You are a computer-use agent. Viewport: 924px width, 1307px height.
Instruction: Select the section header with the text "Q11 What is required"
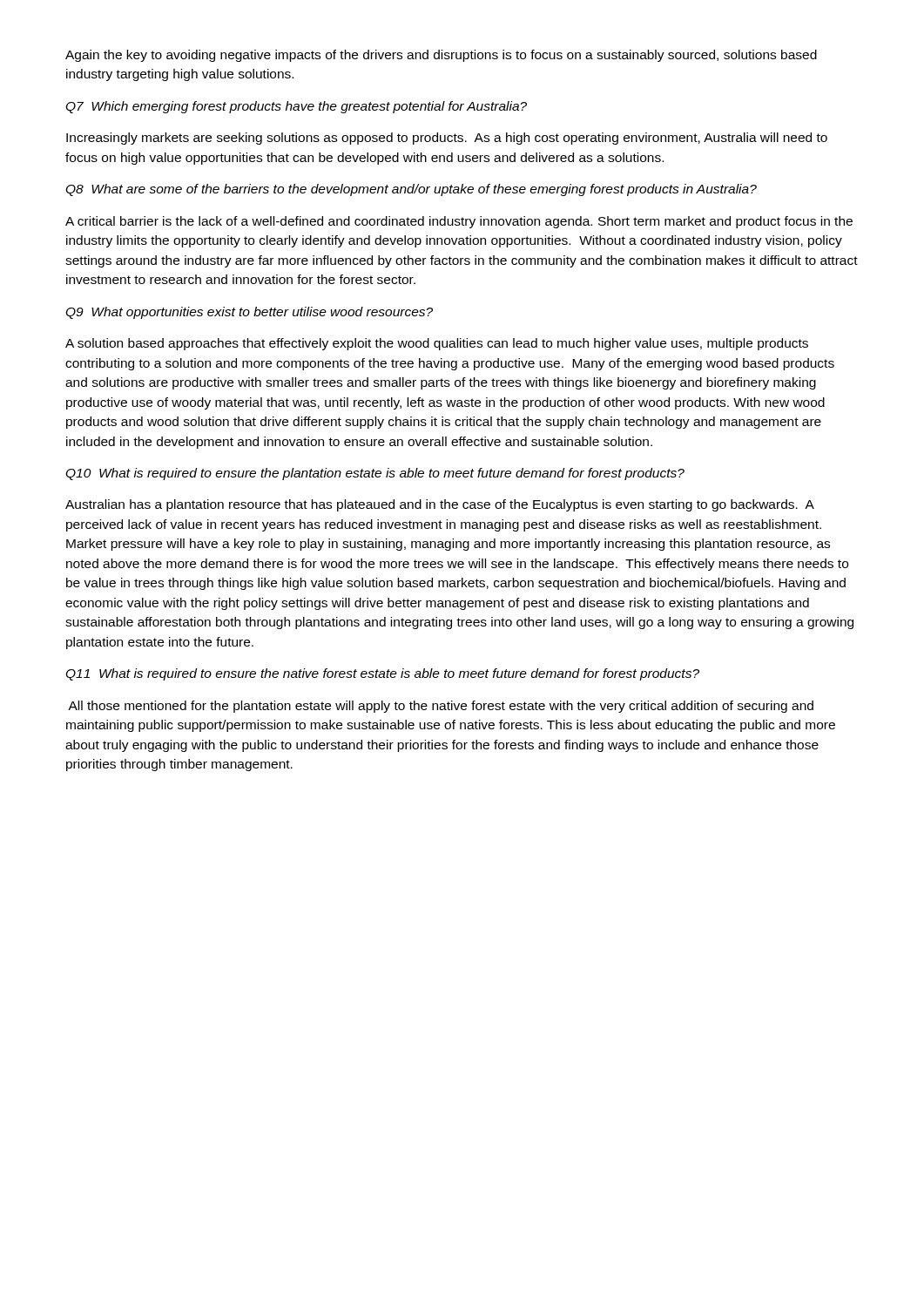(x=382, y=673)
